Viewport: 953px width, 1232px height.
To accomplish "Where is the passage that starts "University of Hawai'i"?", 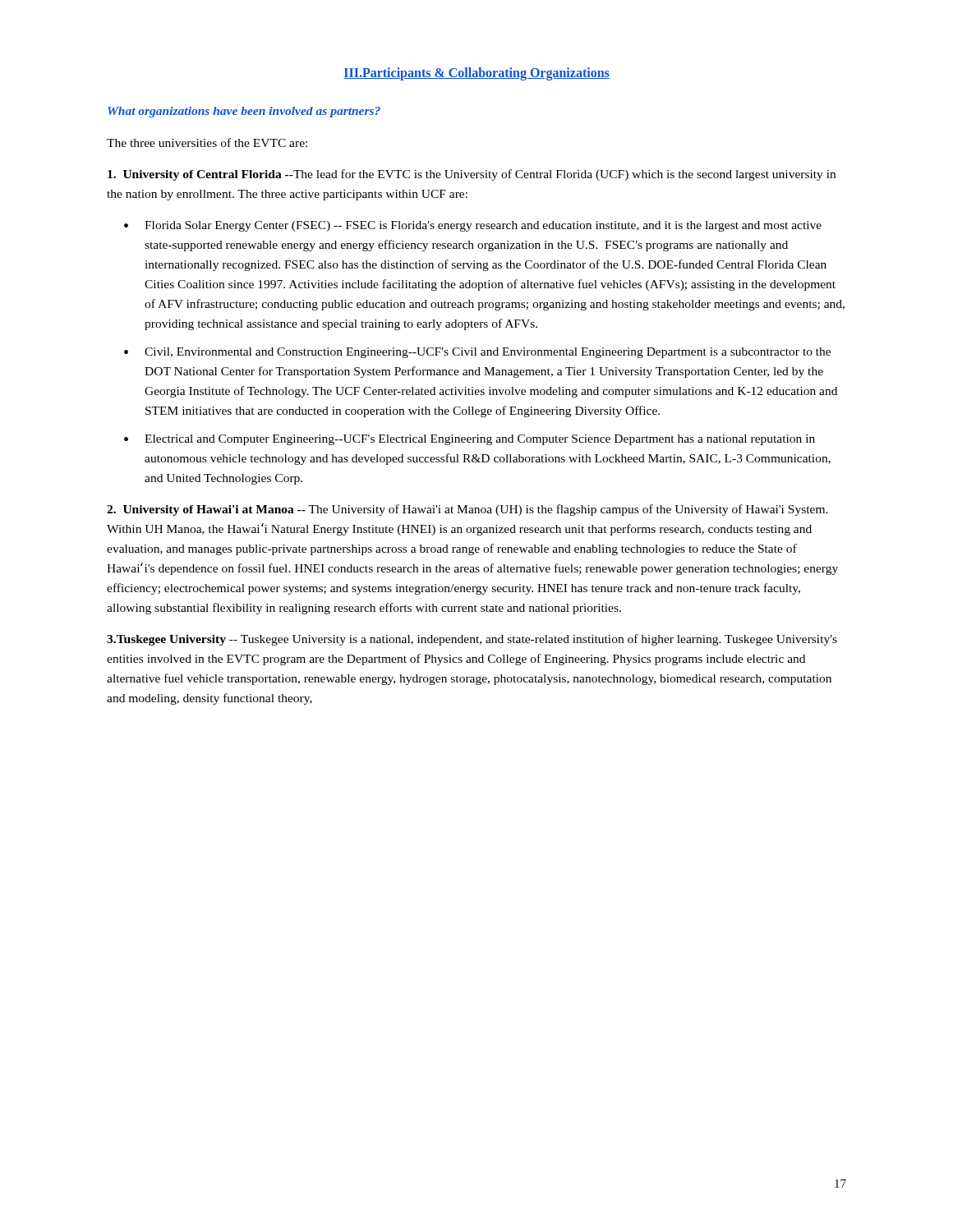I will [x=472, y=558].
